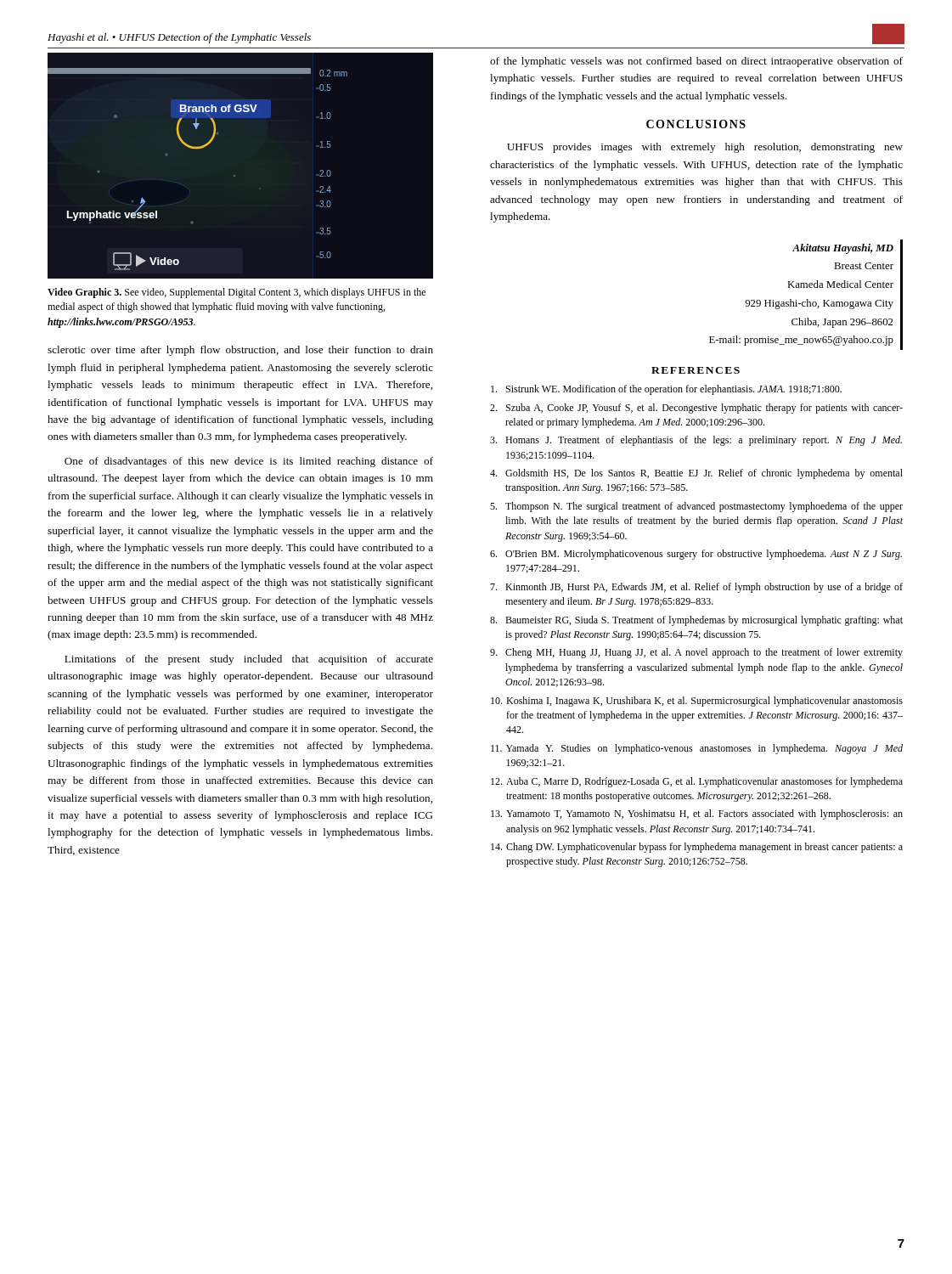Find the block on this page that starts "3. Homans J. Treatment of elephantiasis"
The width and height of the screenshot is (952, 1274).
coord(696,448)
